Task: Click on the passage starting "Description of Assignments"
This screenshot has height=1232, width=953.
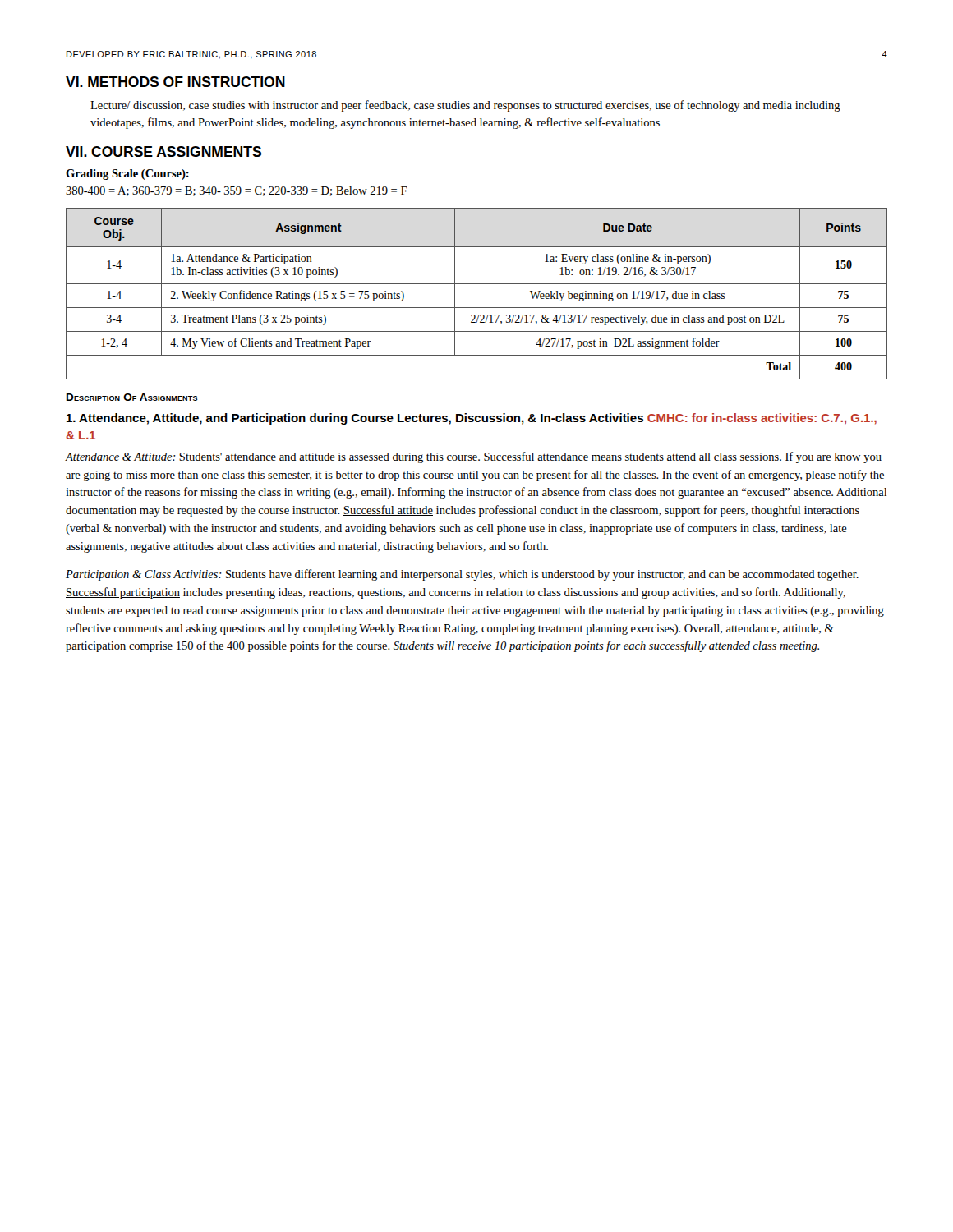Action: (x=132, y=397)
